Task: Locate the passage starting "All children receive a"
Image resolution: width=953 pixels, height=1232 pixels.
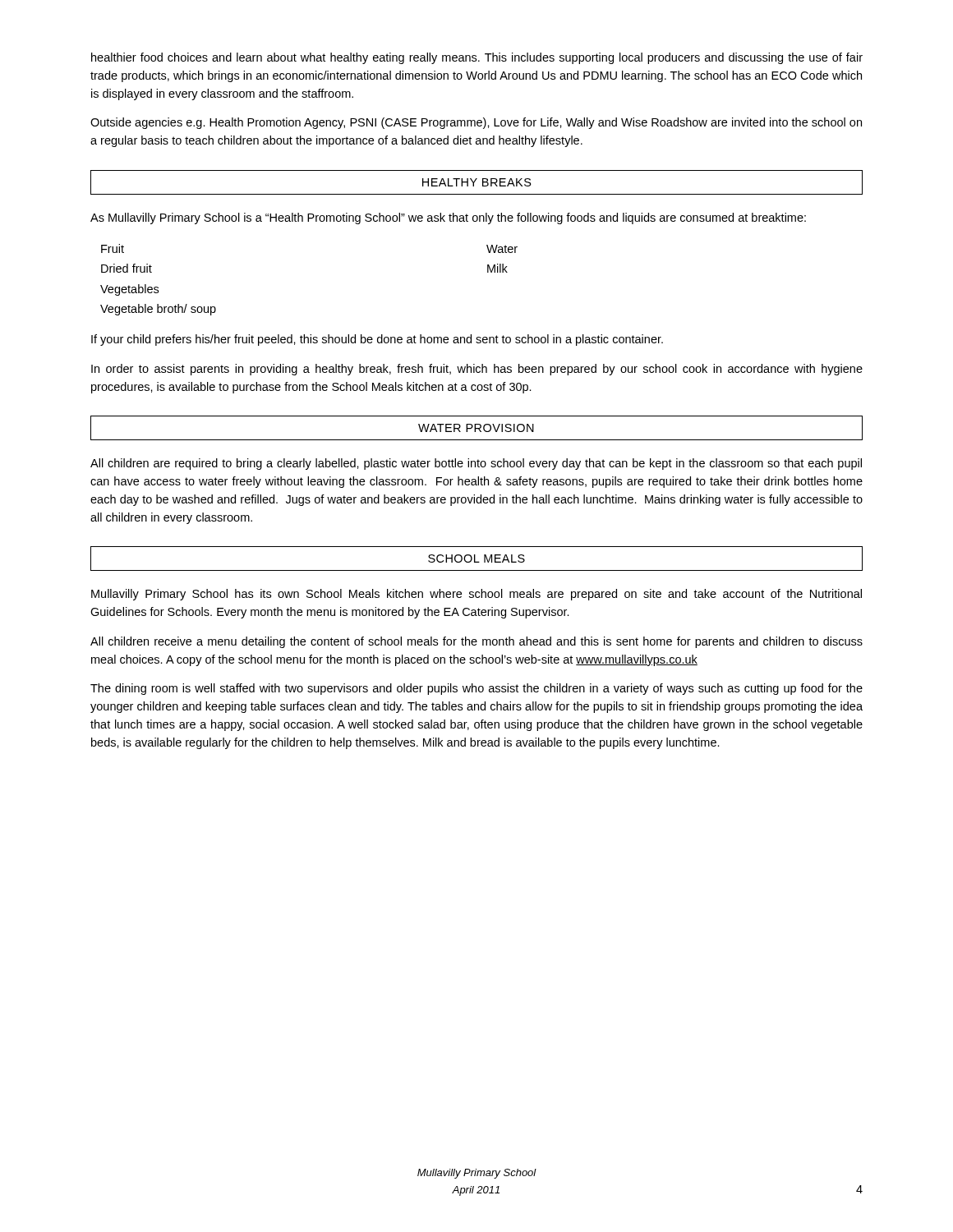Action: [x=476, y=650]
